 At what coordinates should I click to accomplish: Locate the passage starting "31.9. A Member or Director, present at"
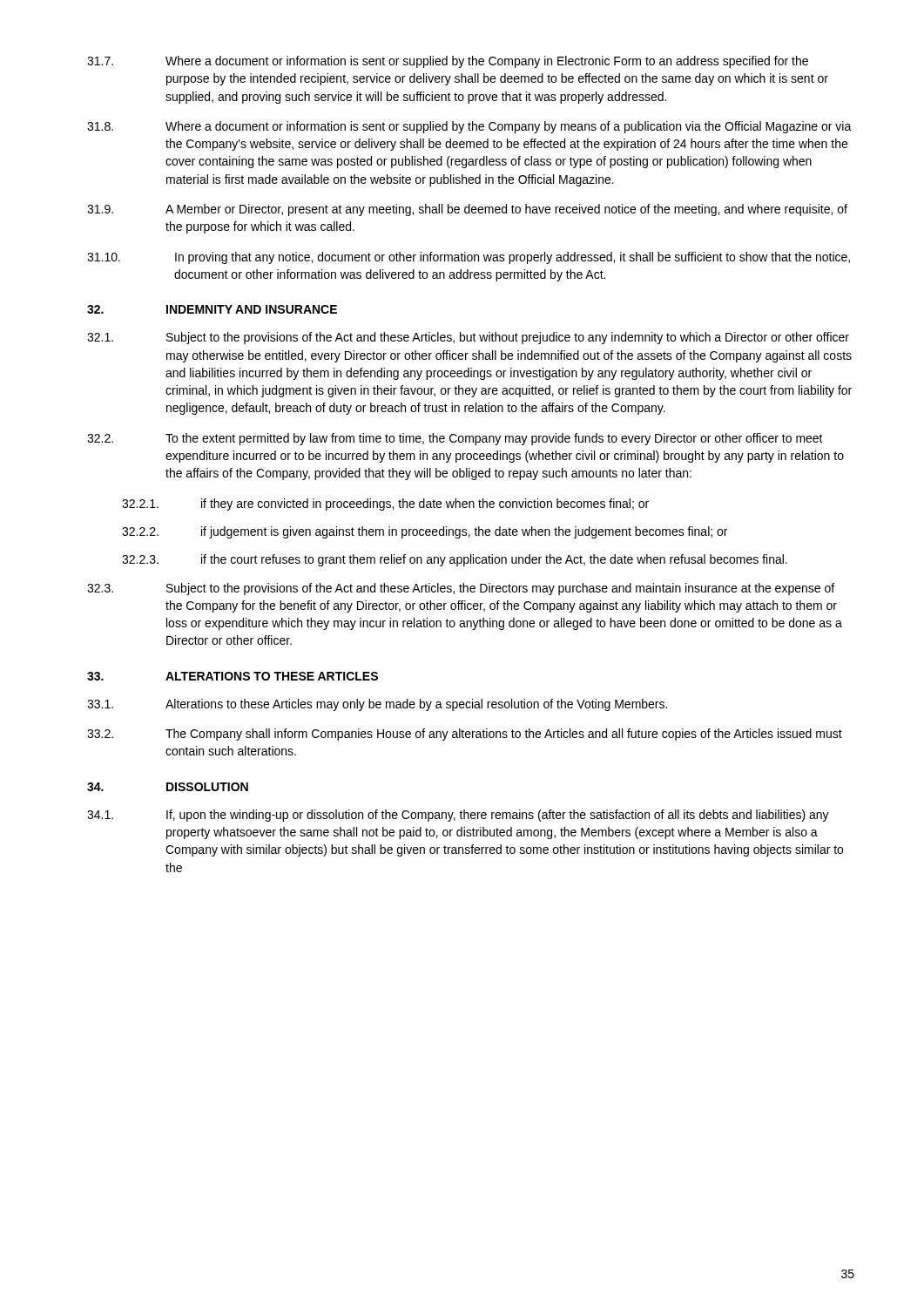[x=471, y=218]
